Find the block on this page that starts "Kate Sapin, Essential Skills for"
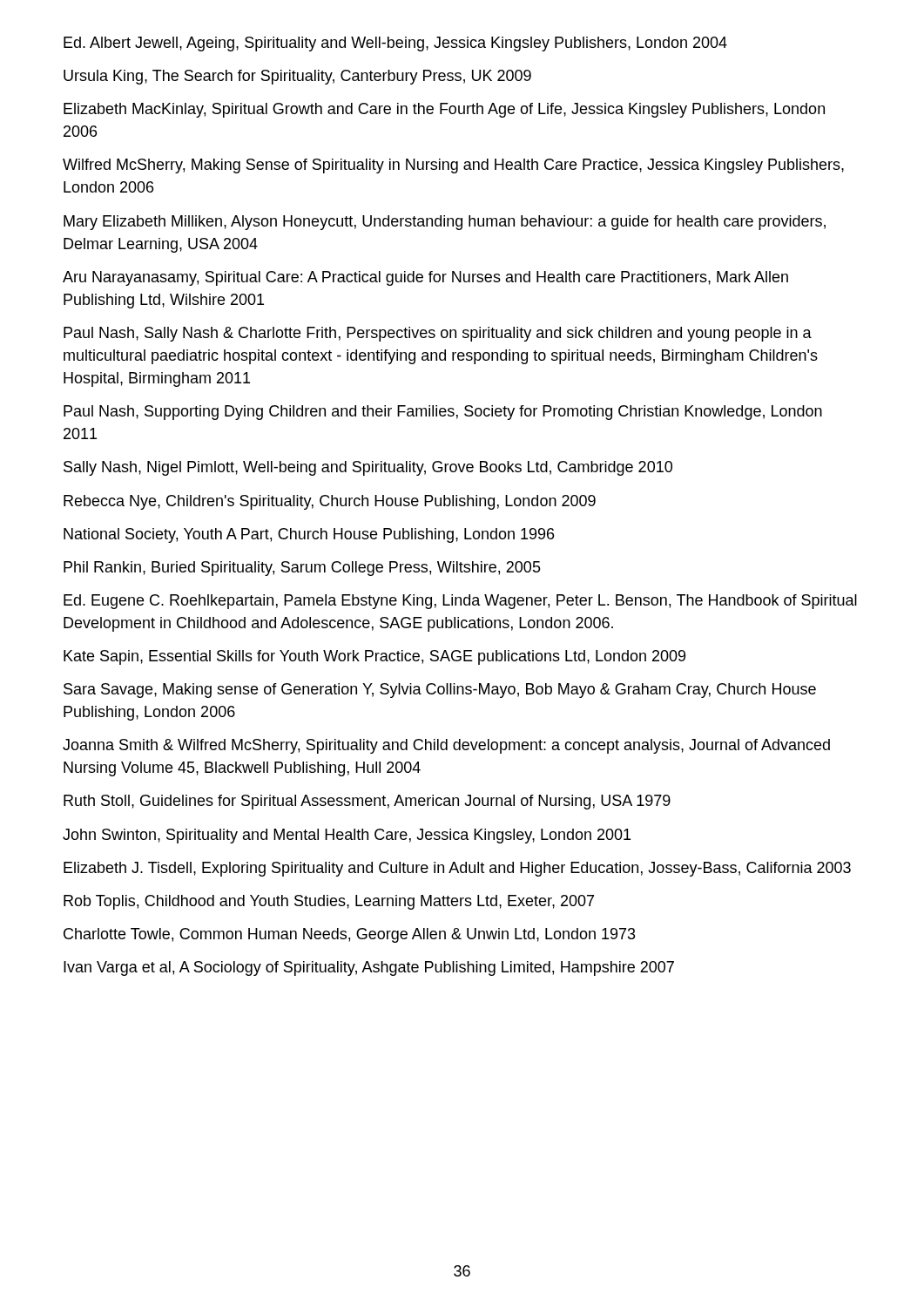Screen dimensions: 1307x924 click(x=462, y=656)
